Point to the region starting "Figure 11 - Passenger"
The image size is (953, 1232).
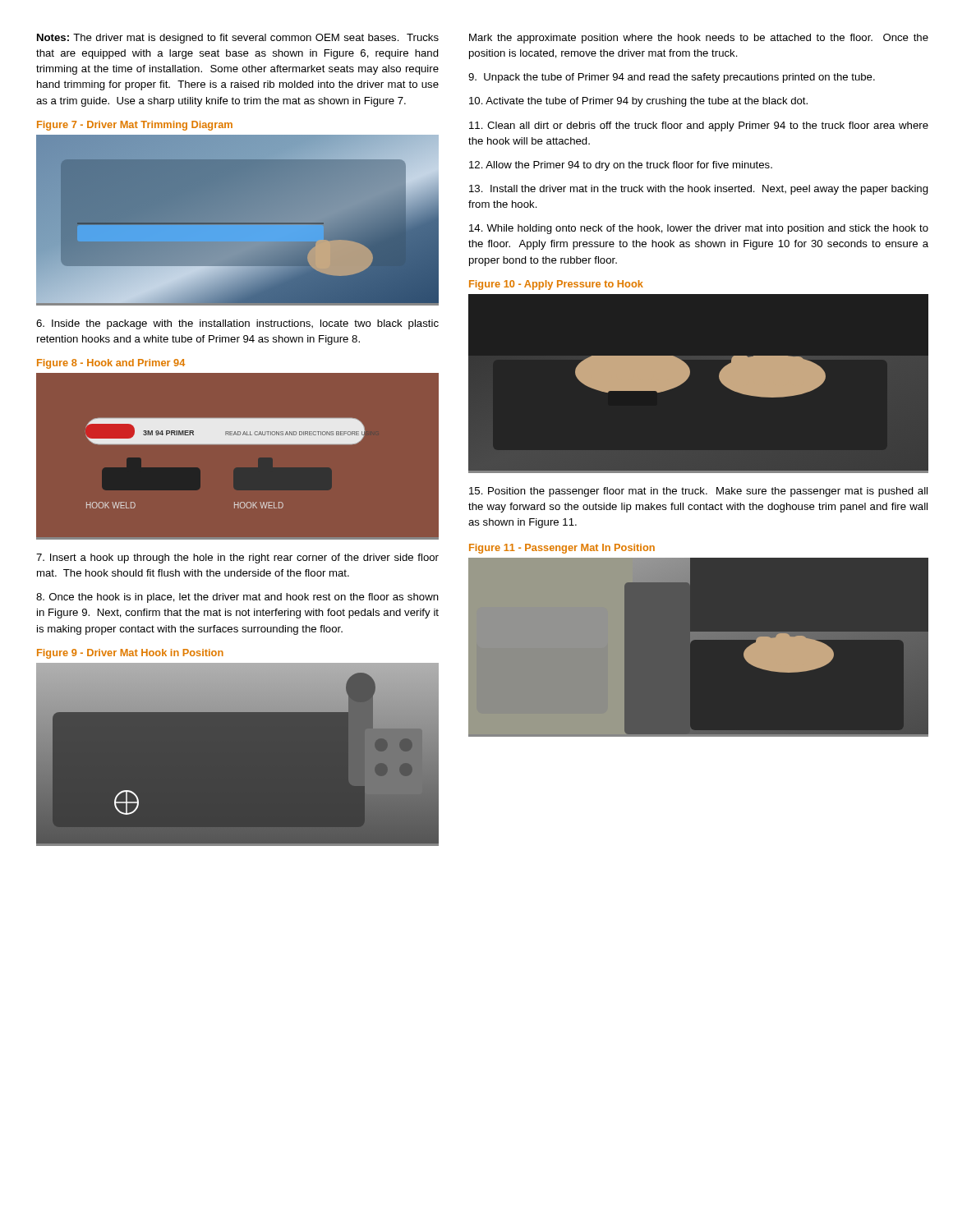pos(562,548)
